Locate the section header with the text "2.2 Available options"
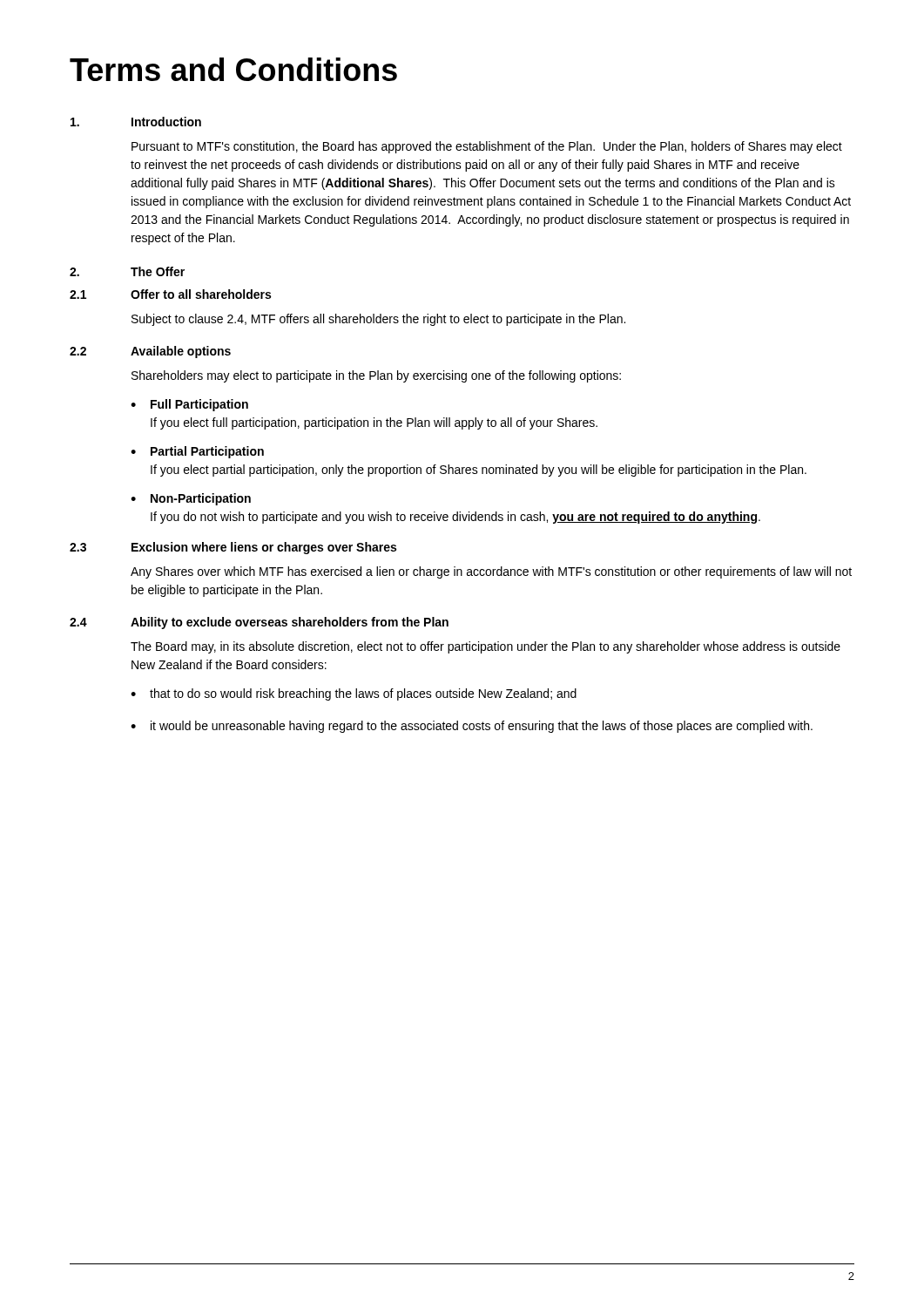This screenshot has width=924, height=1307. [150, 352]
